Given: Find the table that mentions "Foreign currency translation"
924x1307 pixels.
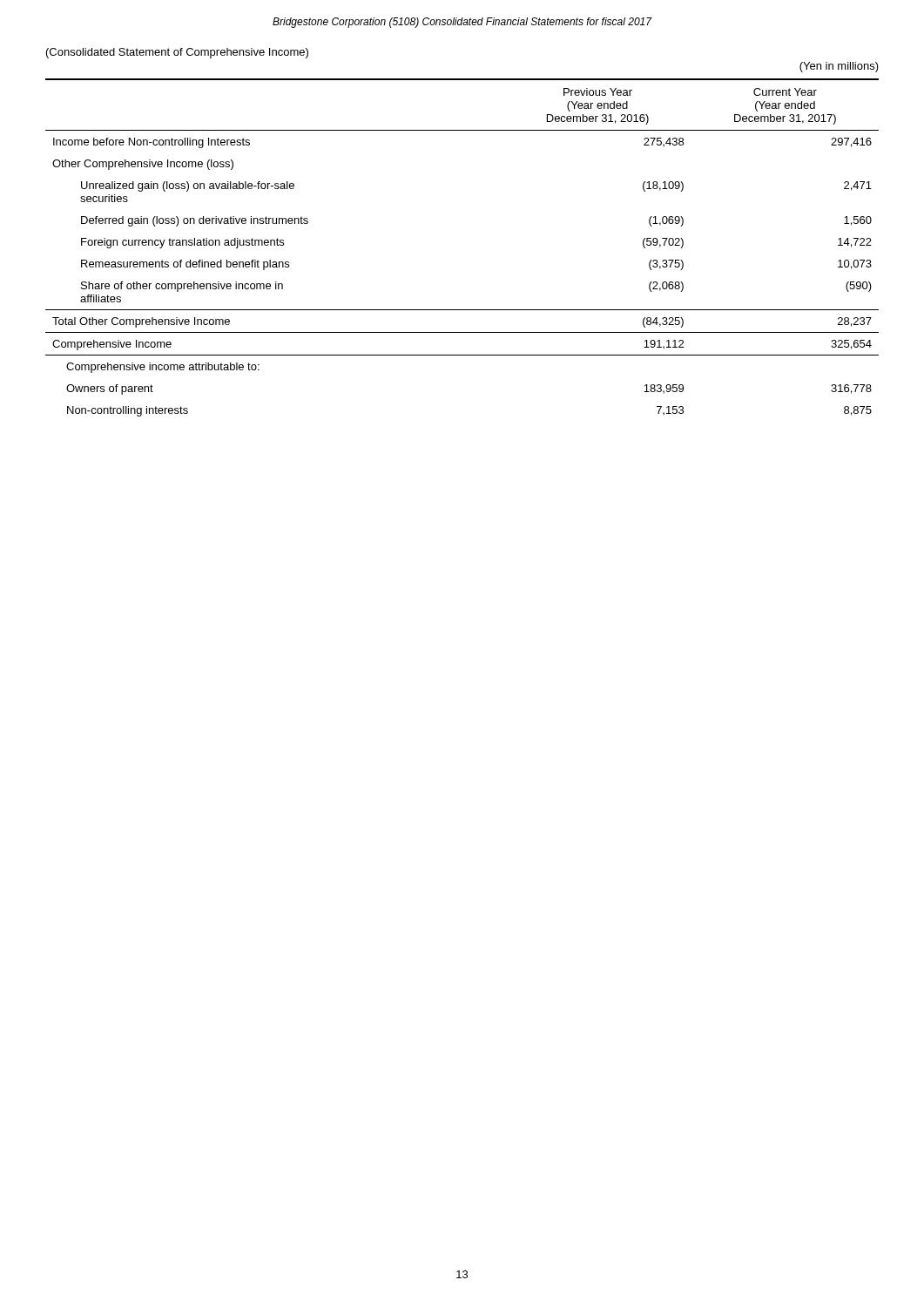Looking at the screenshot, I should click(462, 250).
